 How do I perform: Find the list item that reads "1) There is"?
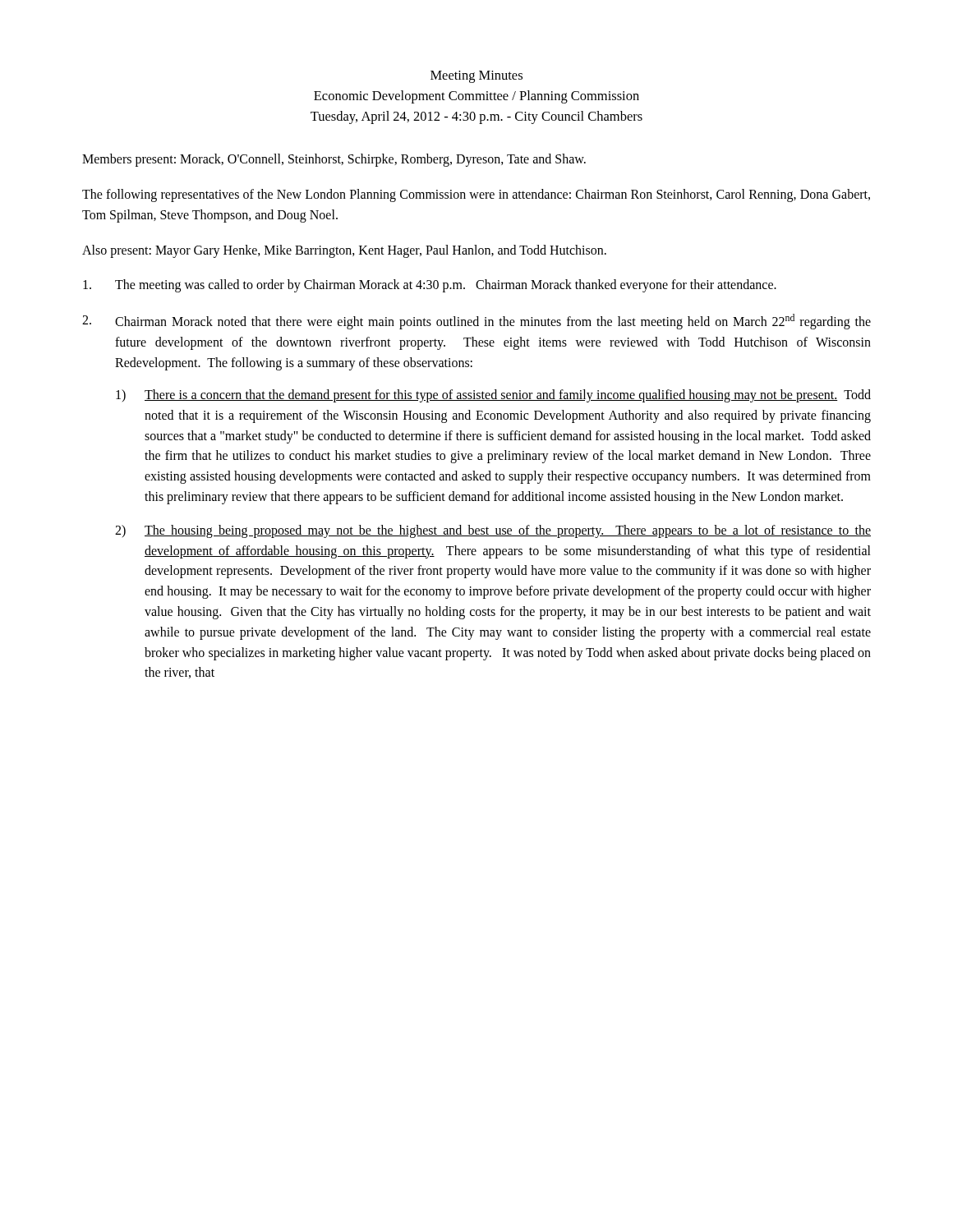coord(493,446)
